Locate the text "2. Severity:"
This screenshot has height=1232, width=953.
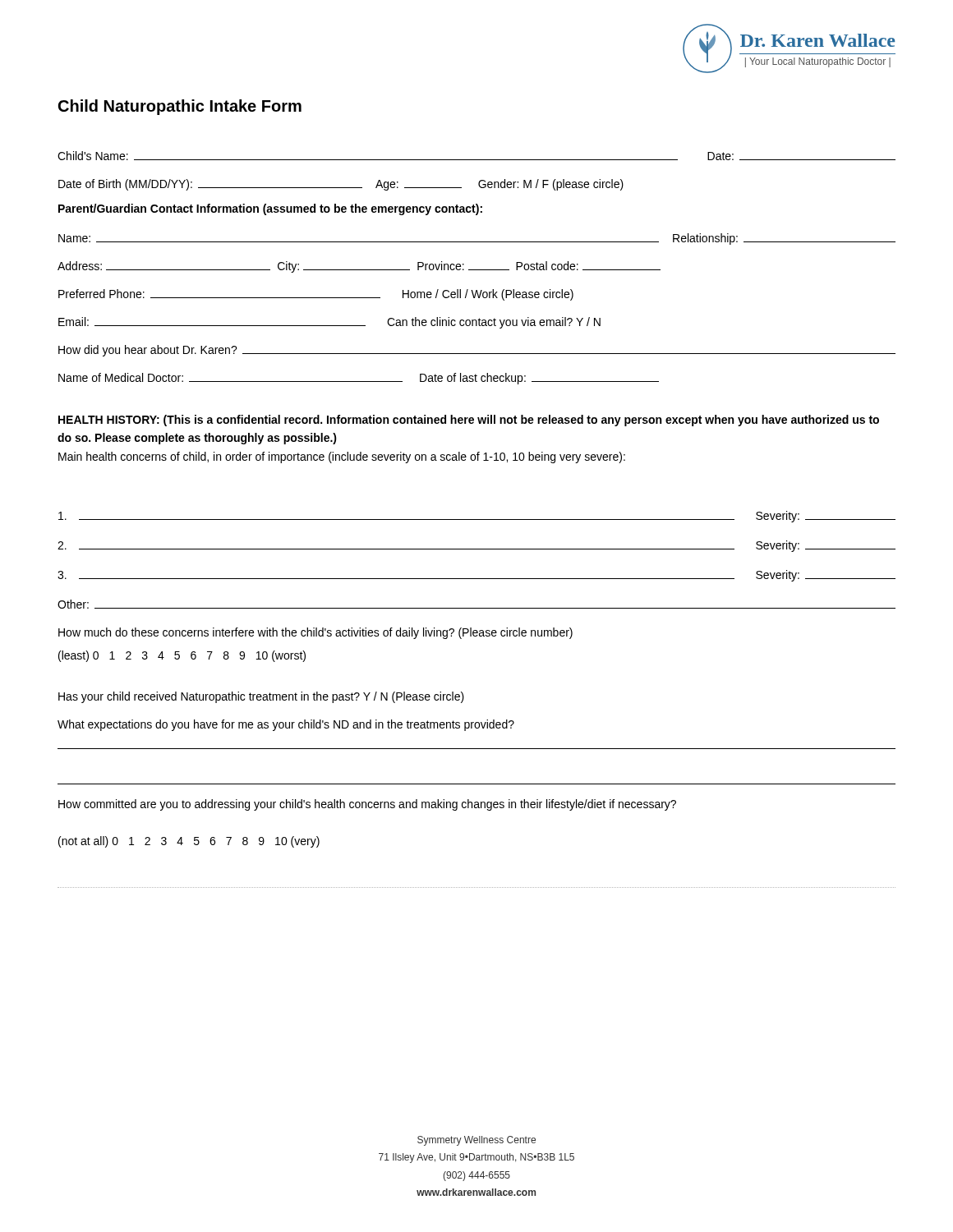coord(476,544)
